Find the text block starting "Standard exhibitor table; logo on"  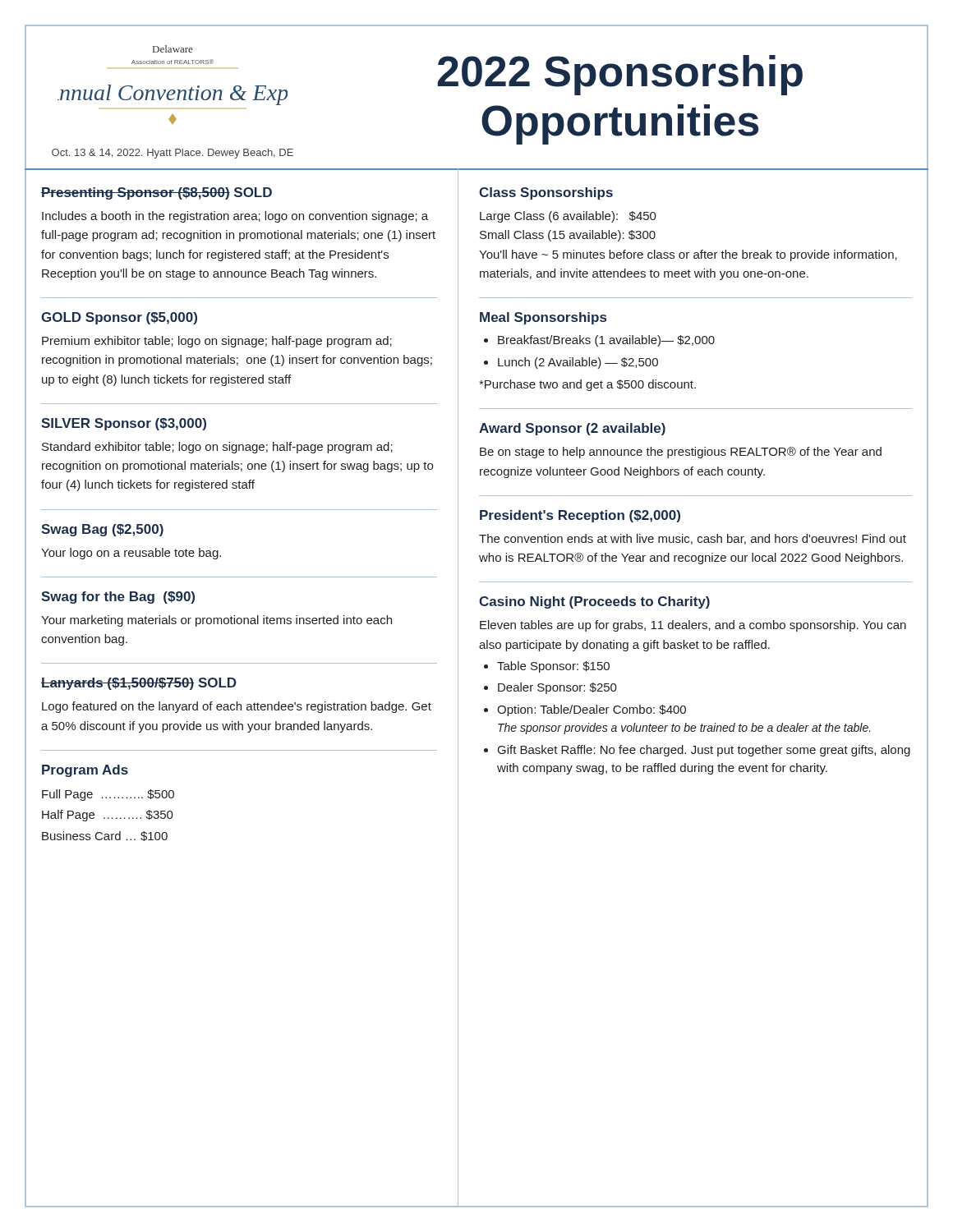point(237,465)
